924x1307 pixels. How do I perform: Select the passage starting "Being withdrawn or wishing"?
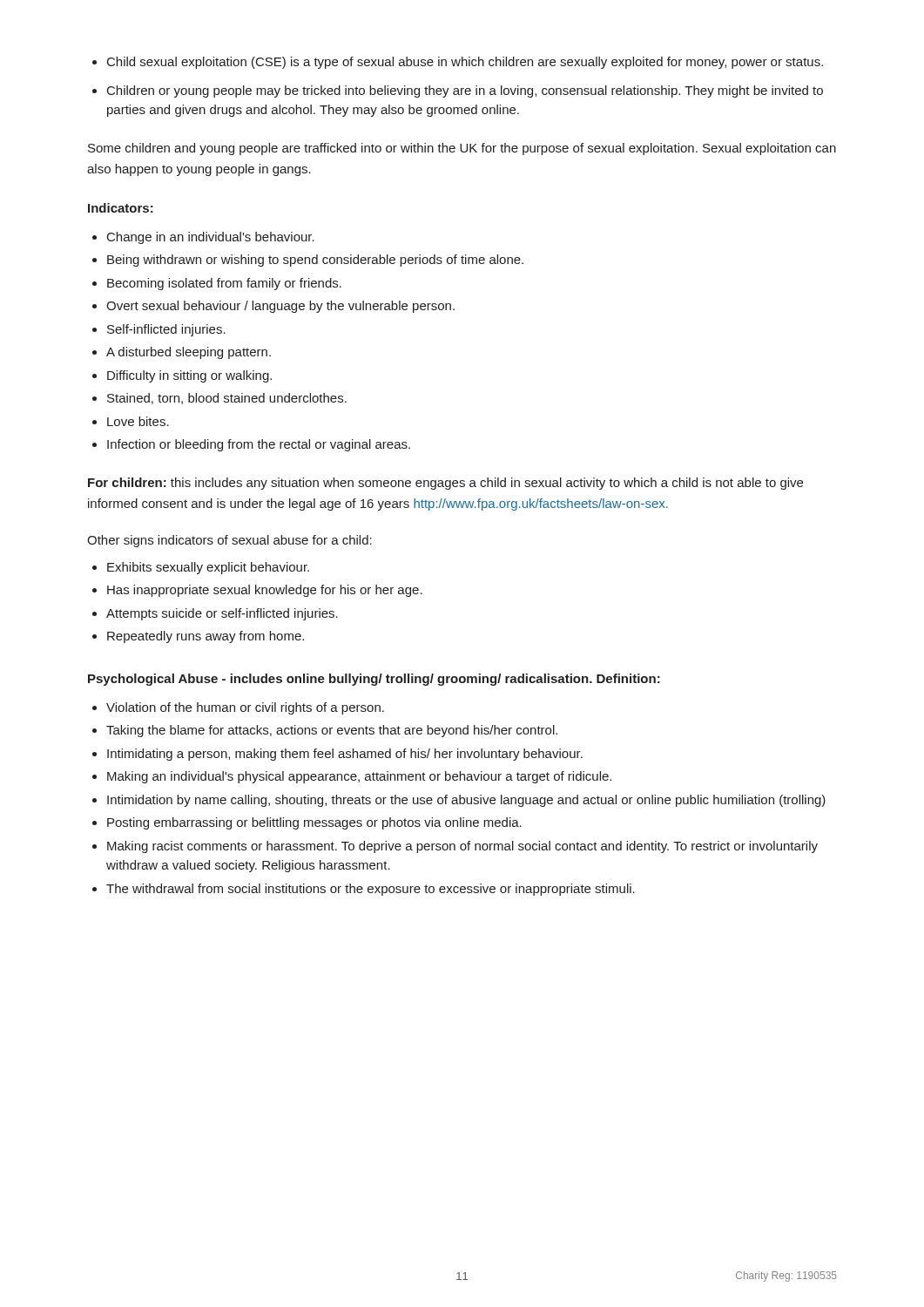click(315, 259)
